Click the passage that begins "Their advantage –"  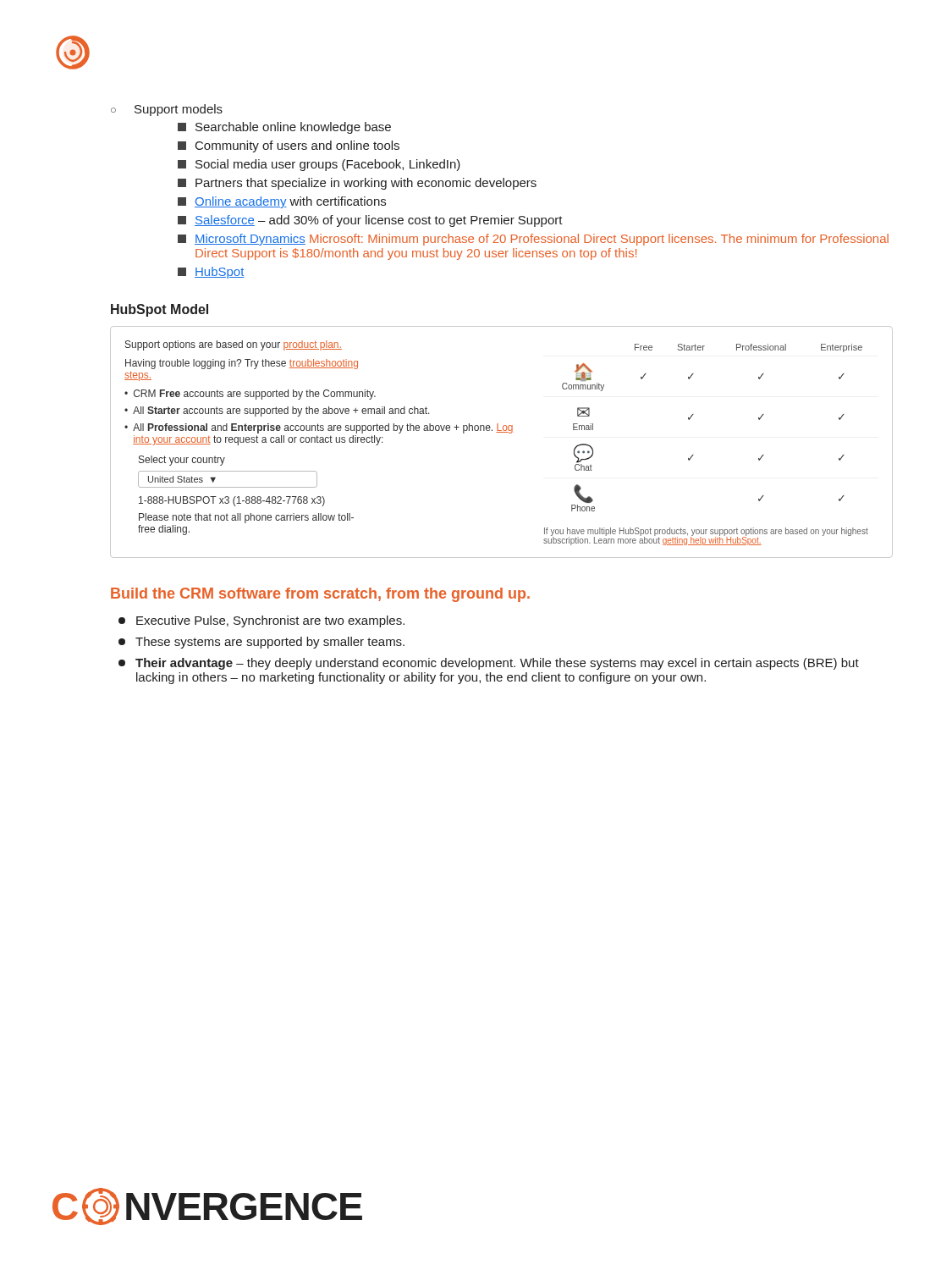click(506, 670)
